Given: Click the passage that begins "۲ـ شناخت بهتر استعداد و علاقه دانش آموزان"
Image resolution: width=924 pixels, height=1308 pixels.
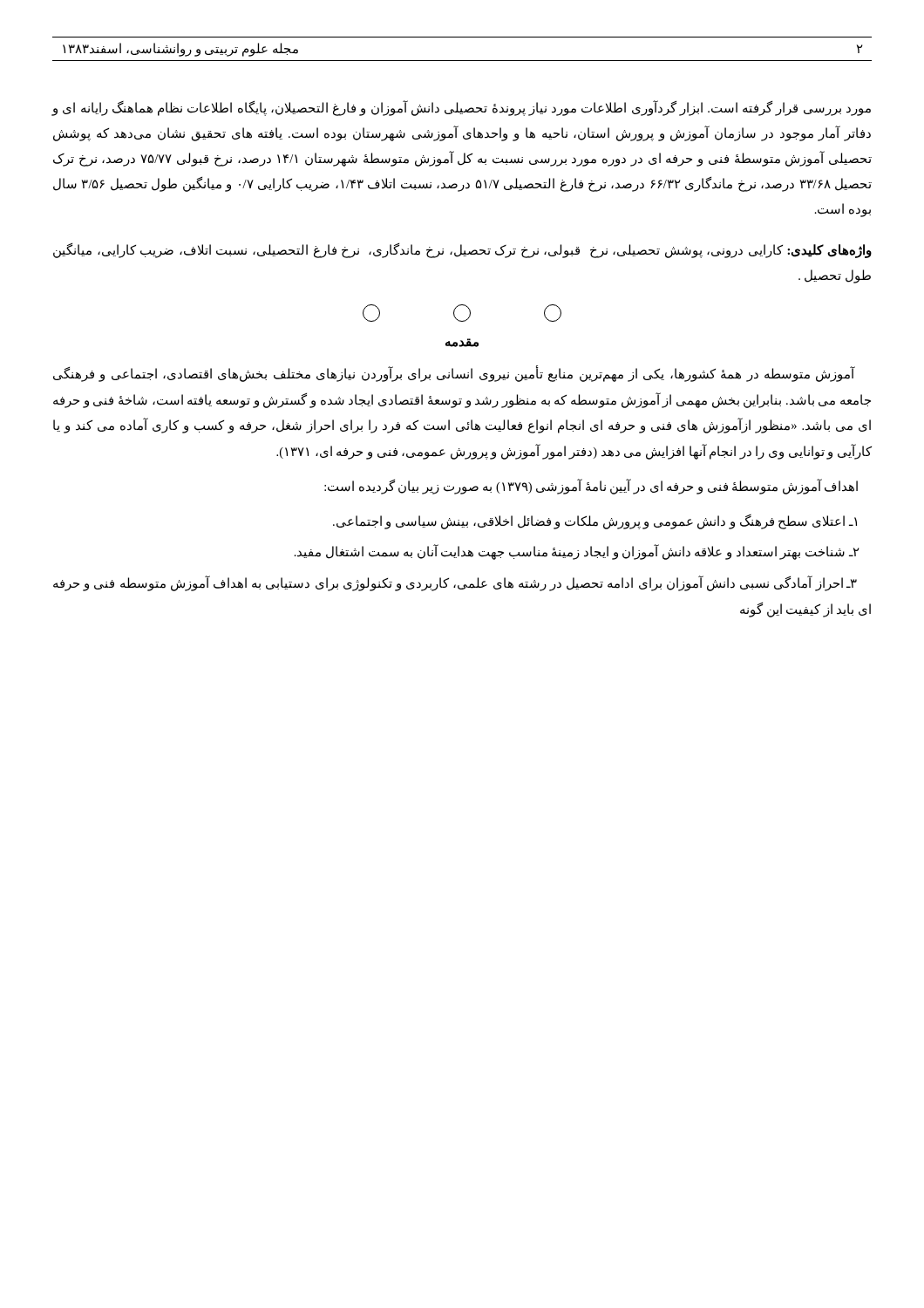Looking at the screenshot, I should point(583,552).
